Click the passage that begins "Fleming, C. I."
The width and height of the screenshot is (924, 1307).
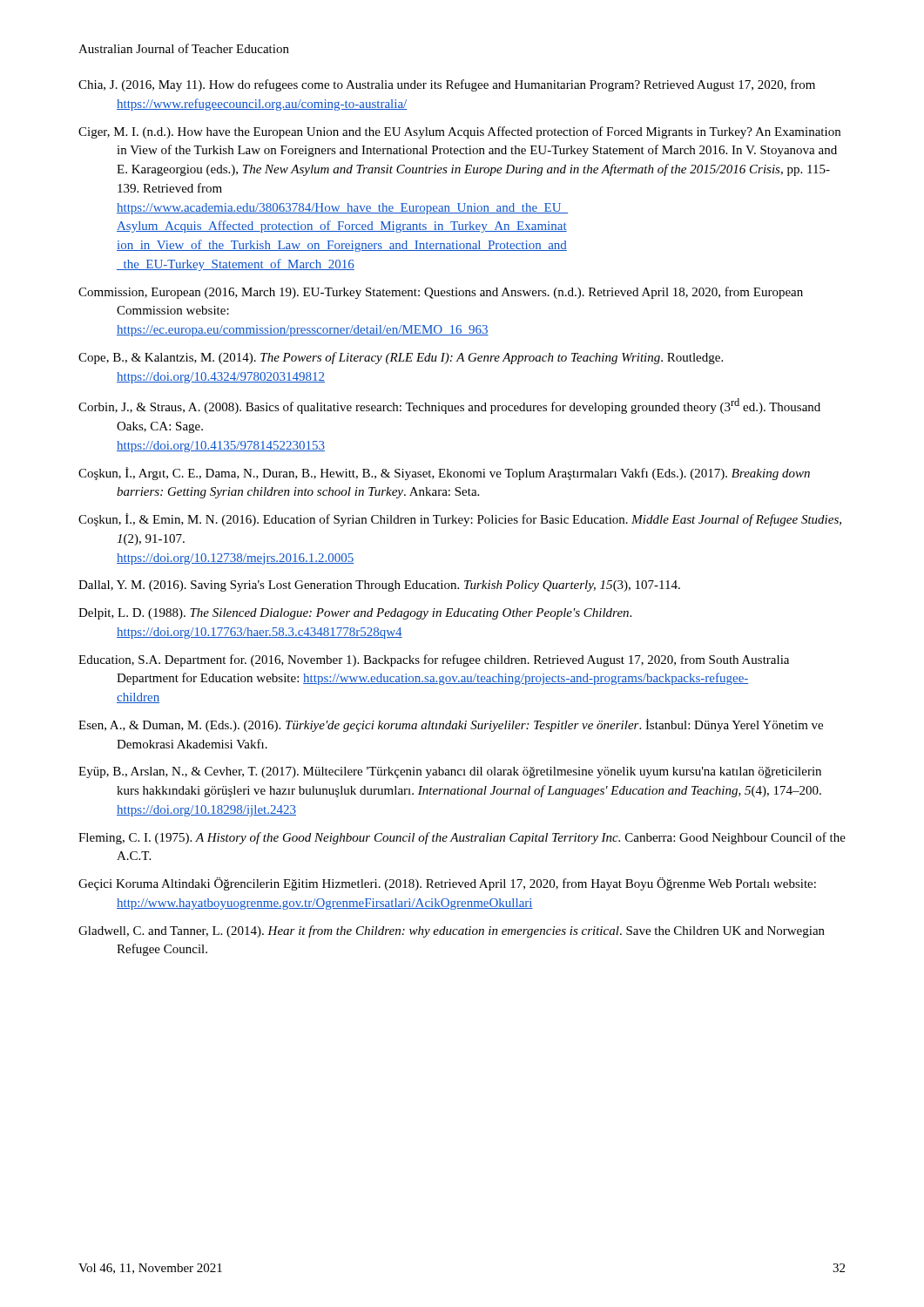coord(462,846)
